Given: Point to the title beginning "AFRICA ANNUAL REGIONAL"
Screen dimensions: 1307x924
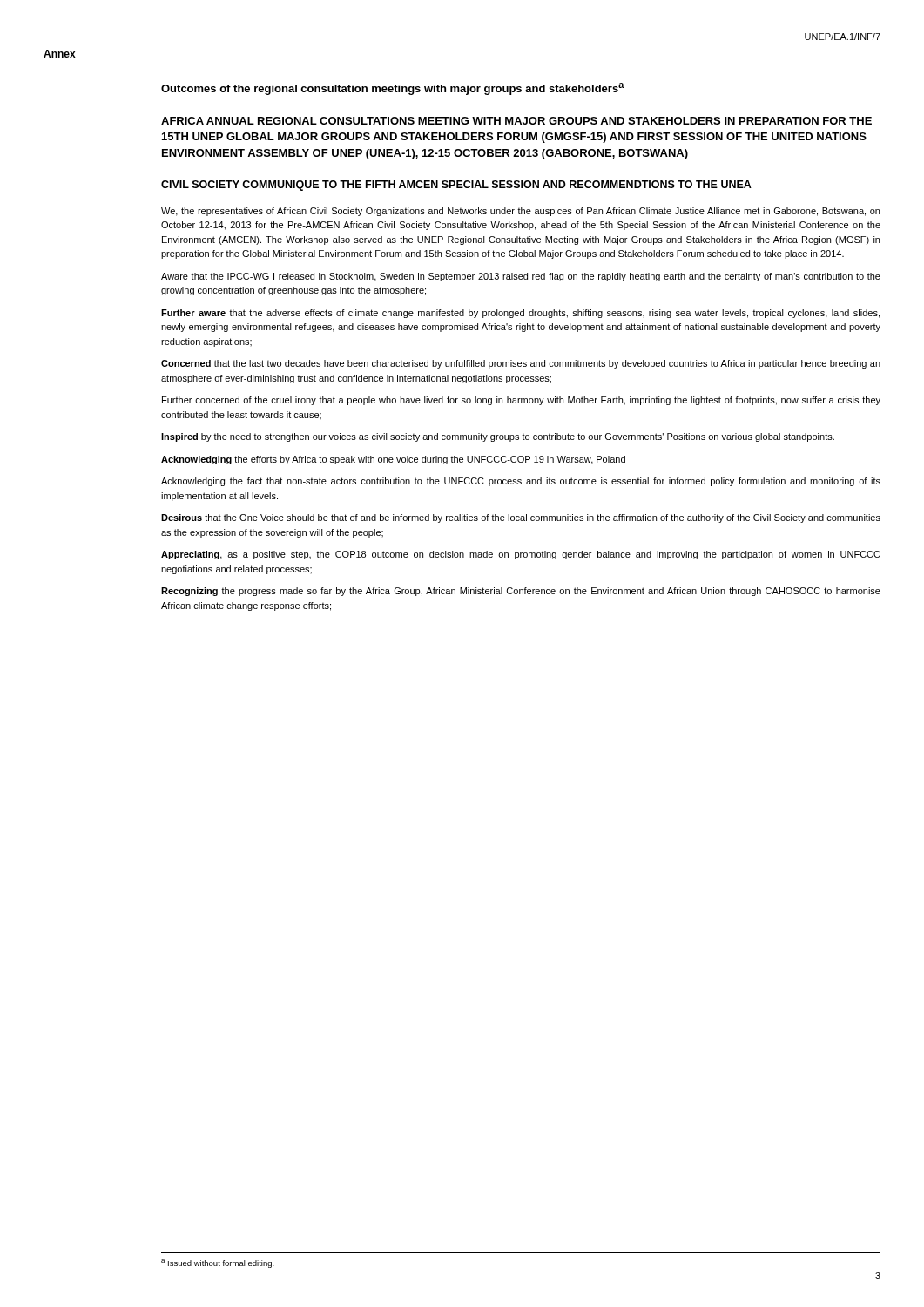Looking at the screenshot, I should click(x=517, y=137).
